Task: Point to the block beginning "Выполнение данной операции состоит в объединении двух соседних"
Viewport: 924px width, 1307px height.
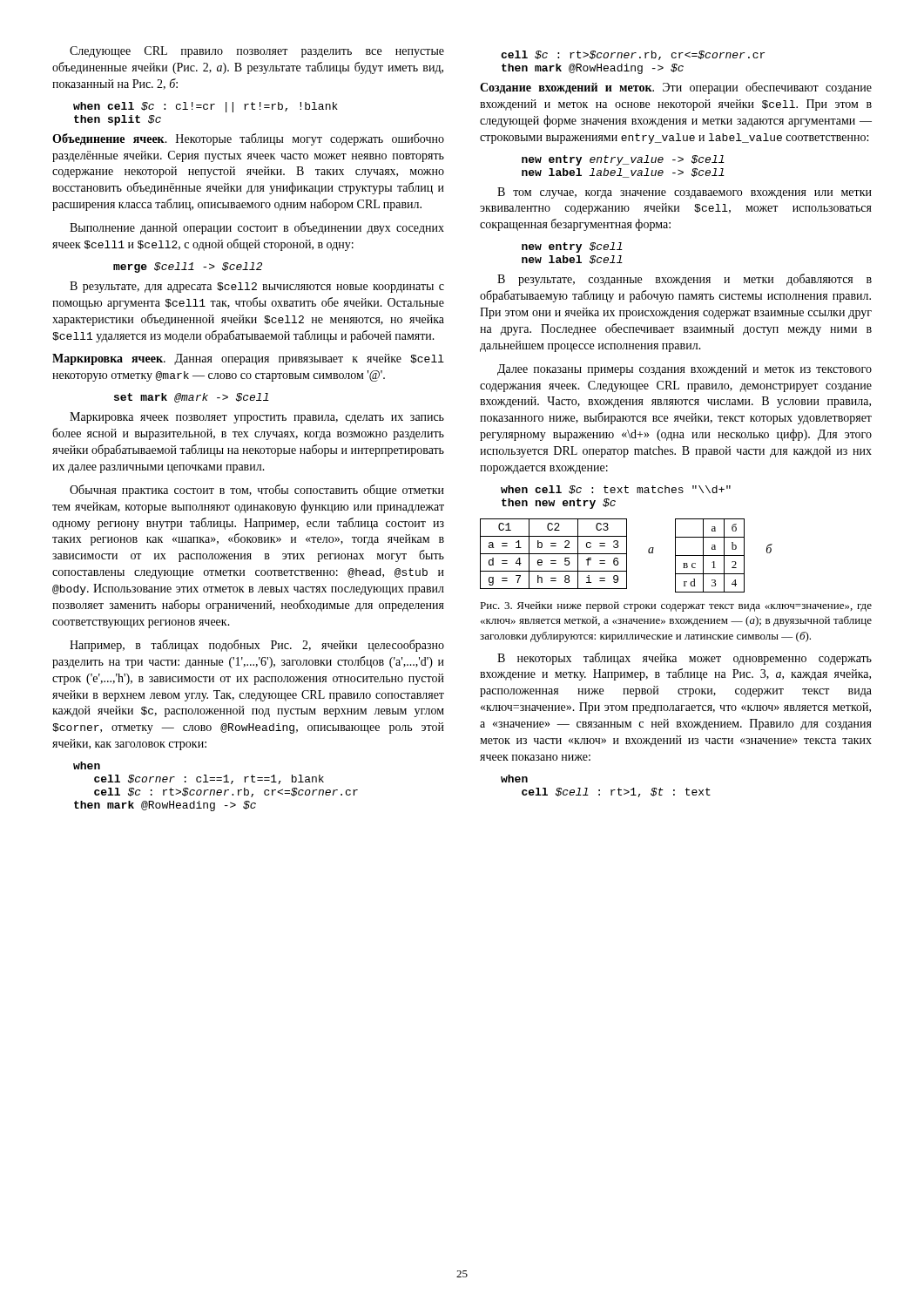Action: click(x=248, y=237)
